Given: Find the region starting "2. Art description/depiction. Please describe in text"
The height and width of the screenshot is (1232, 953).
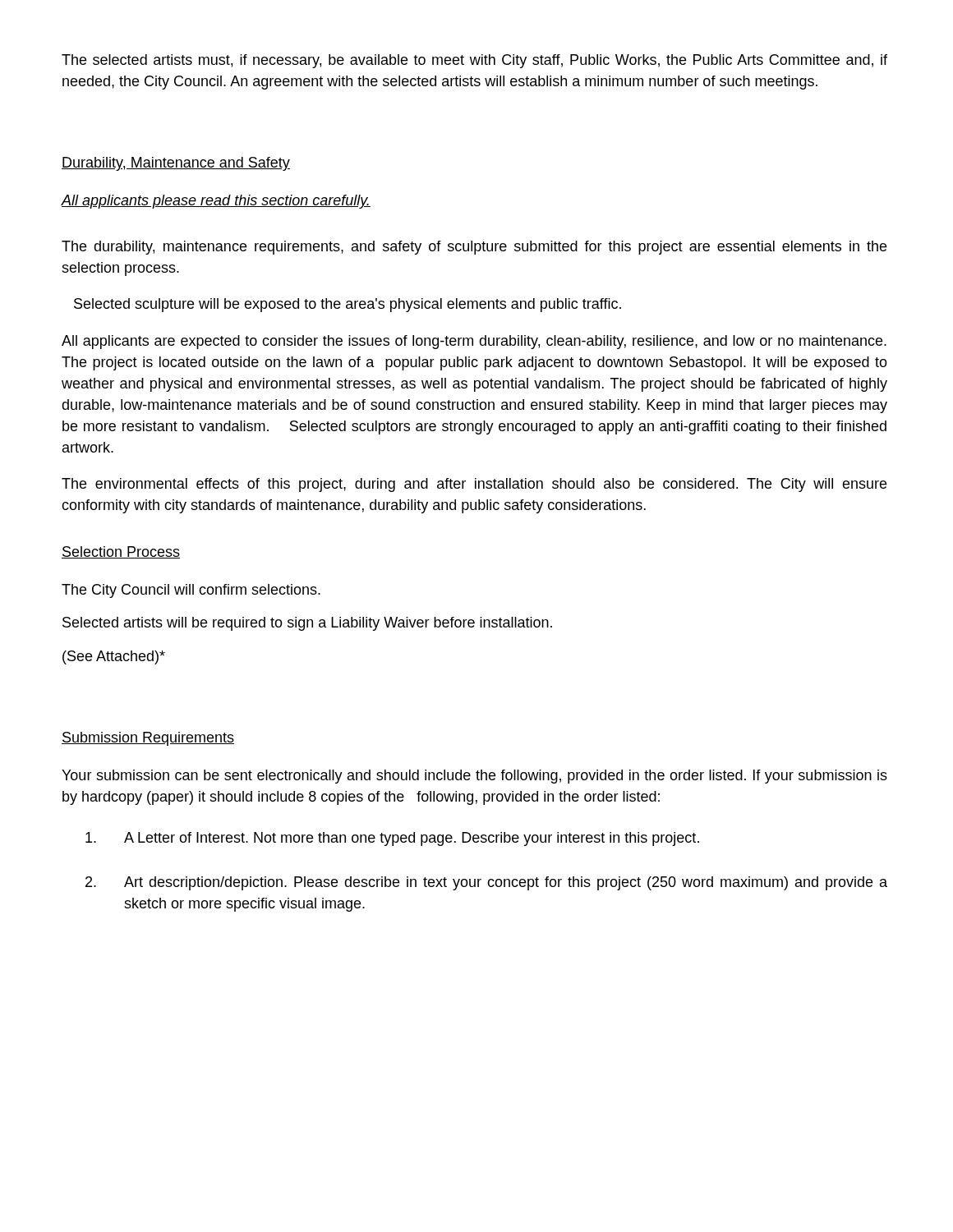Looking at the screenshot, I should pyautogui.click(x=474, y=893).
